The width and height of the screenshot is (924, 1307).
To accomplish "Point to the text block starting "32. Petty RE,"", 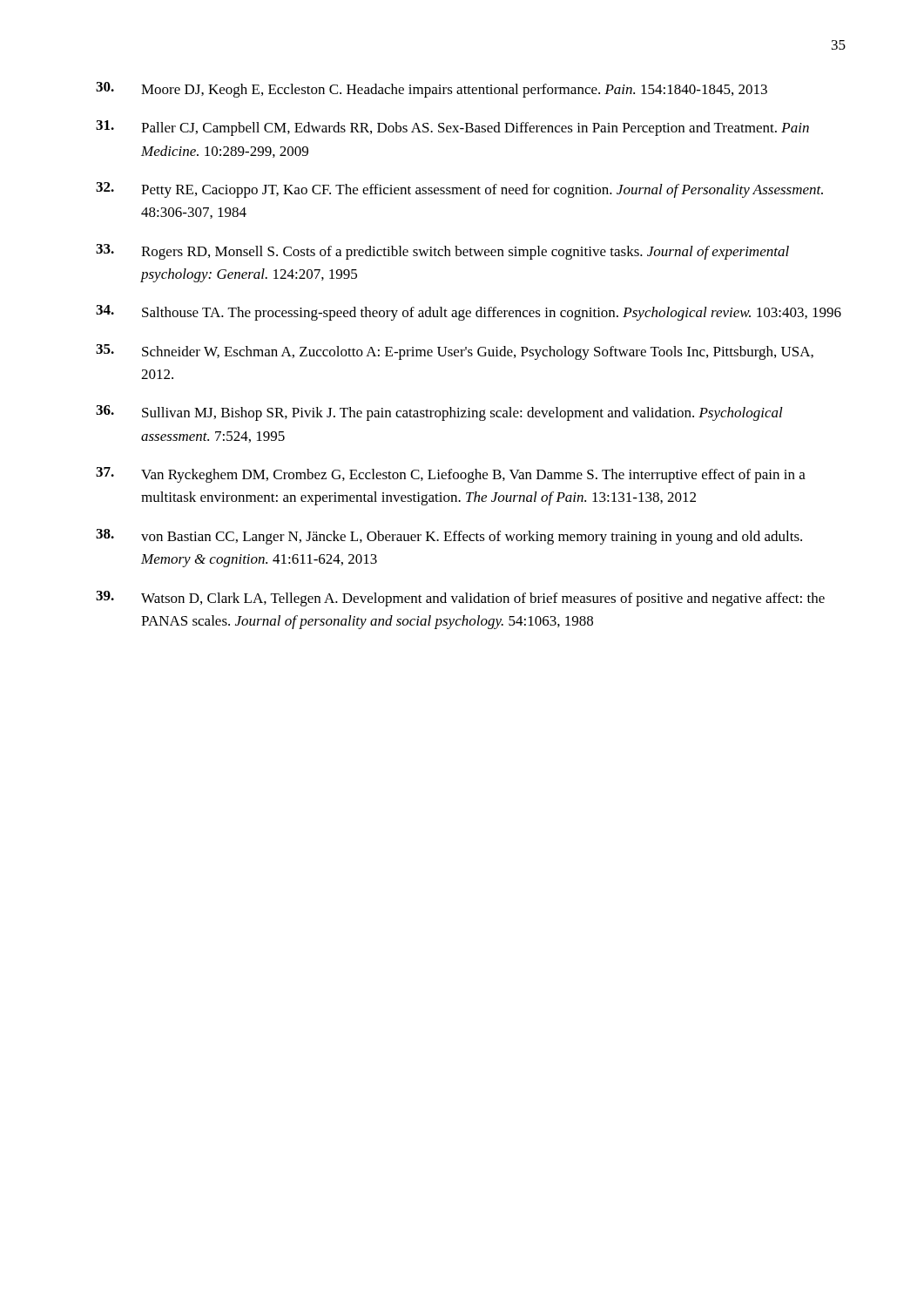I will [471, 202].
